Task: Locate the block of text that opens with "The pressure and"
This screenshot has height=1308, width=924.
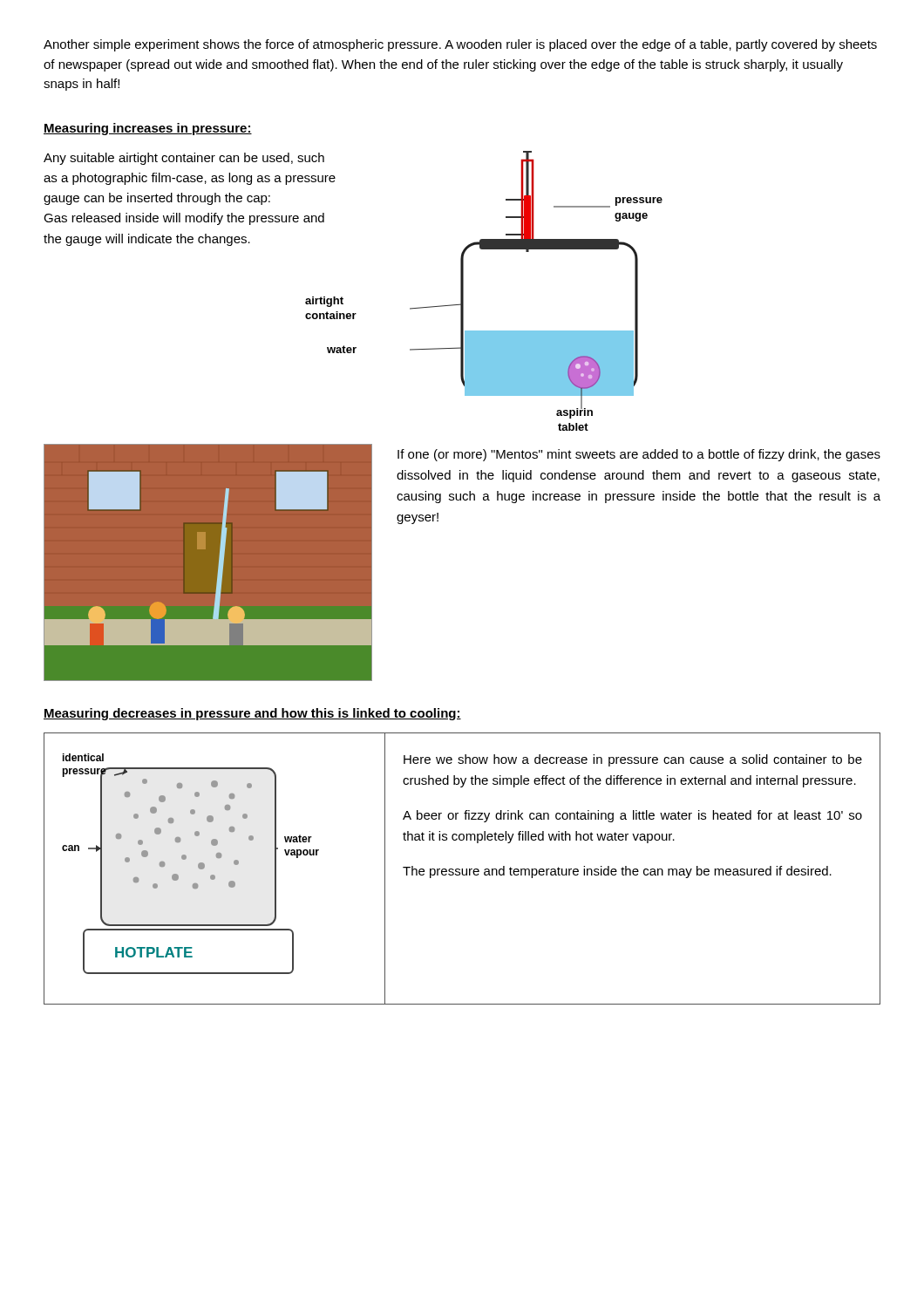Action: [617, 870]
